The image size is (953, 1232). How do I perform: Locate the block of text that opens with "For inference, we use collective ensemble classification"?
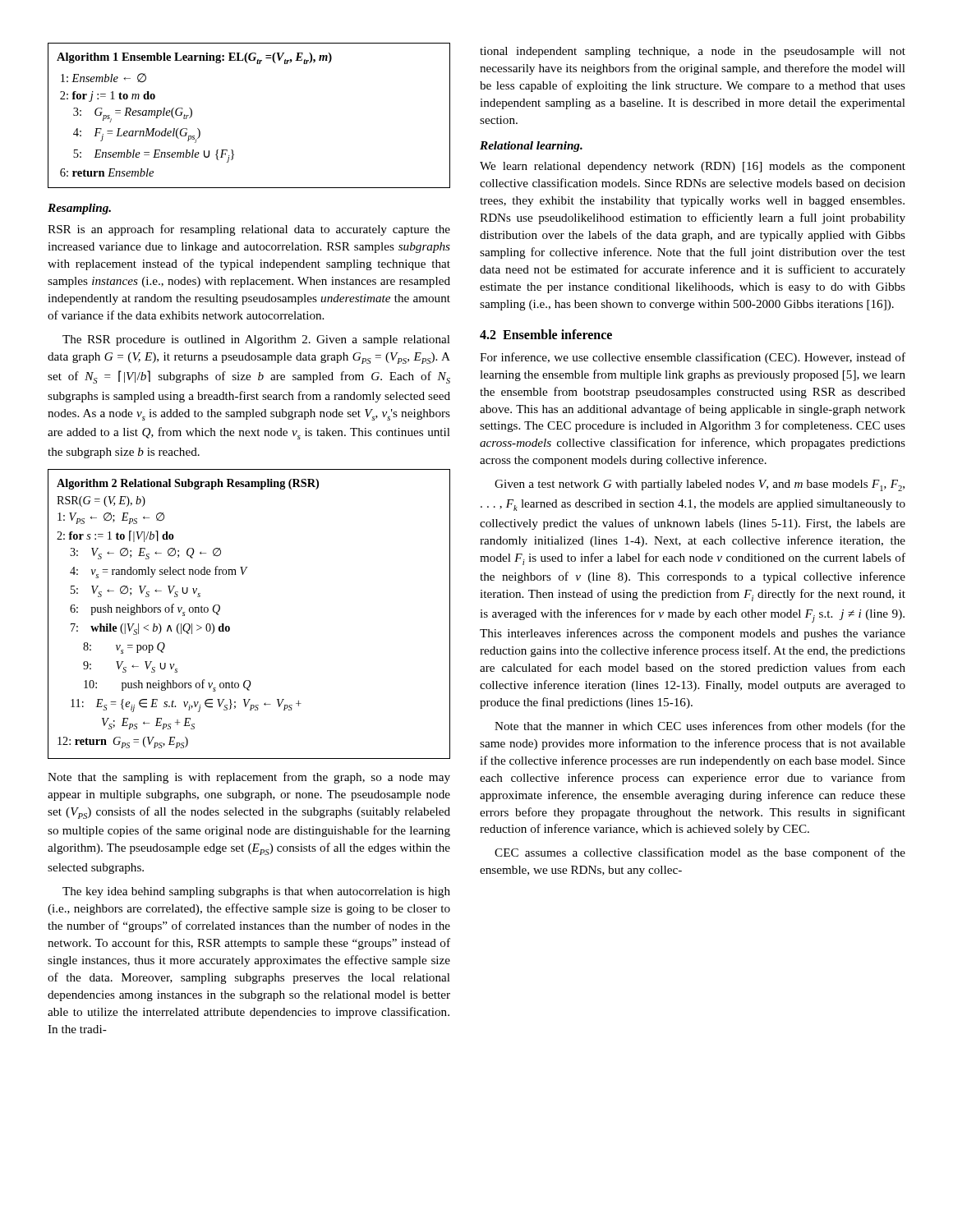pos(693,409)
